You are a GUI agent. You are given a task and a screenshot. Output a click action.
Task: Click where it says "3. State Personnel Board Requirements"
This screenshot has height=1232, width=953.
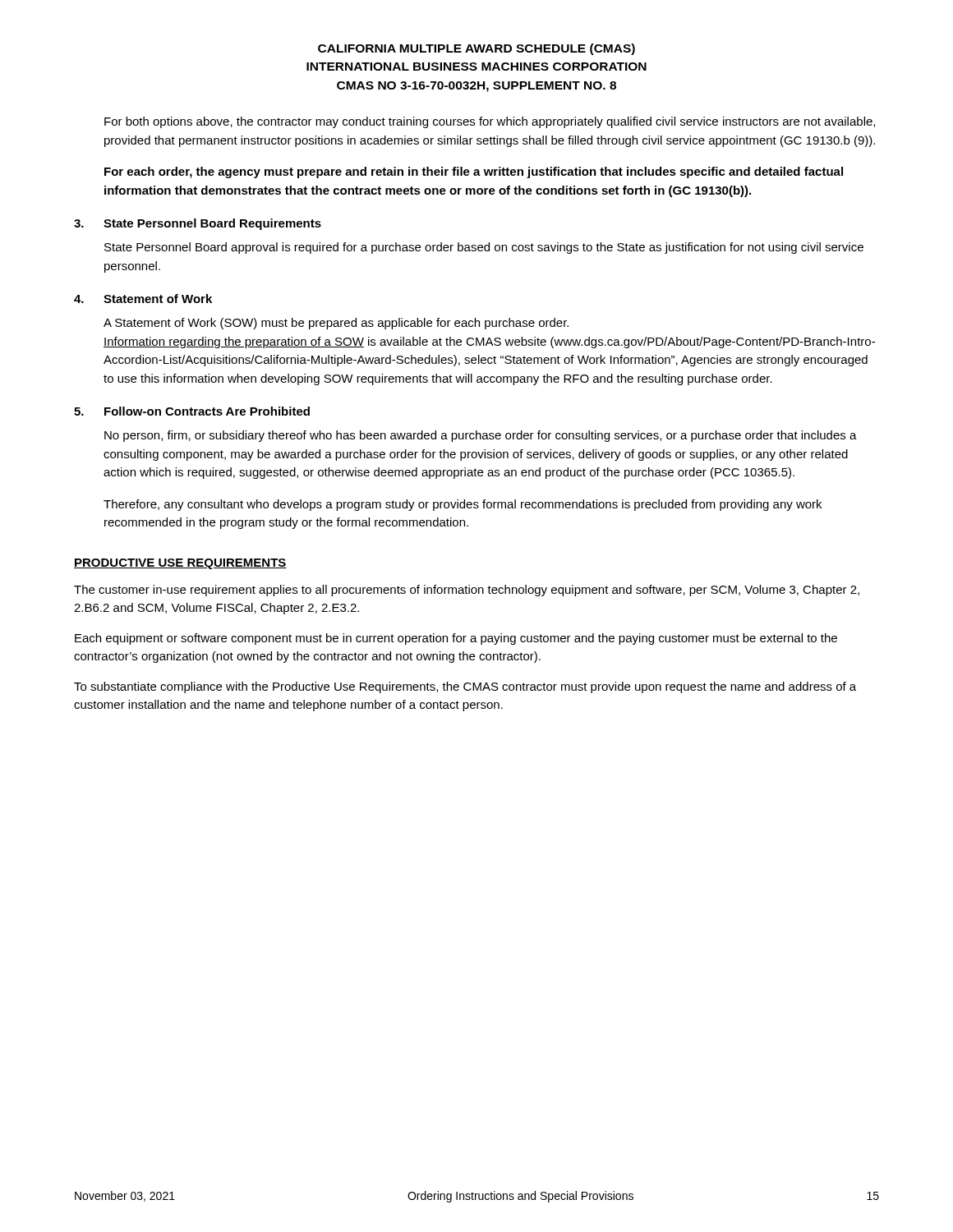click(198, 223)
